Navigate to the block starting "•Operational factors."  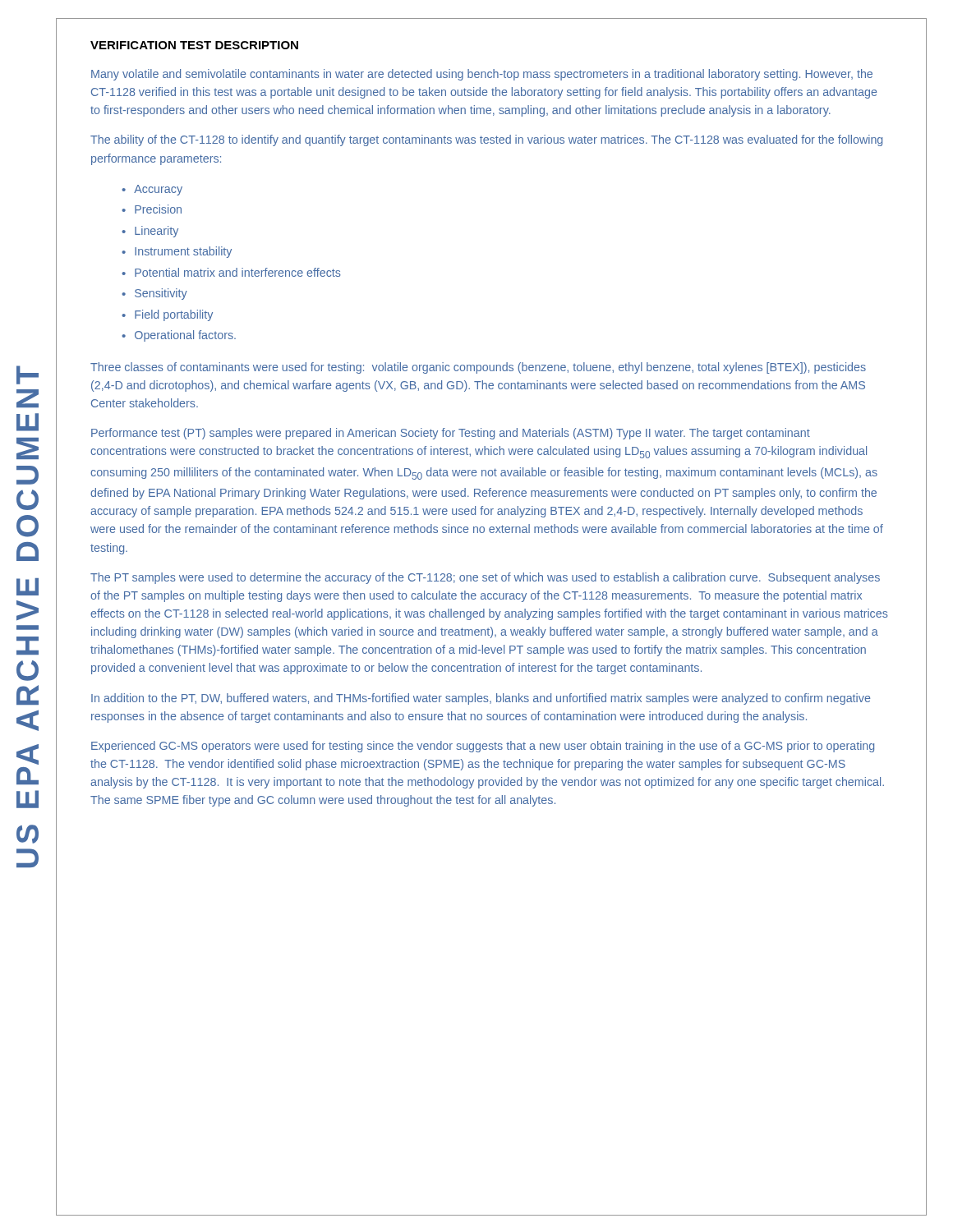179,336
